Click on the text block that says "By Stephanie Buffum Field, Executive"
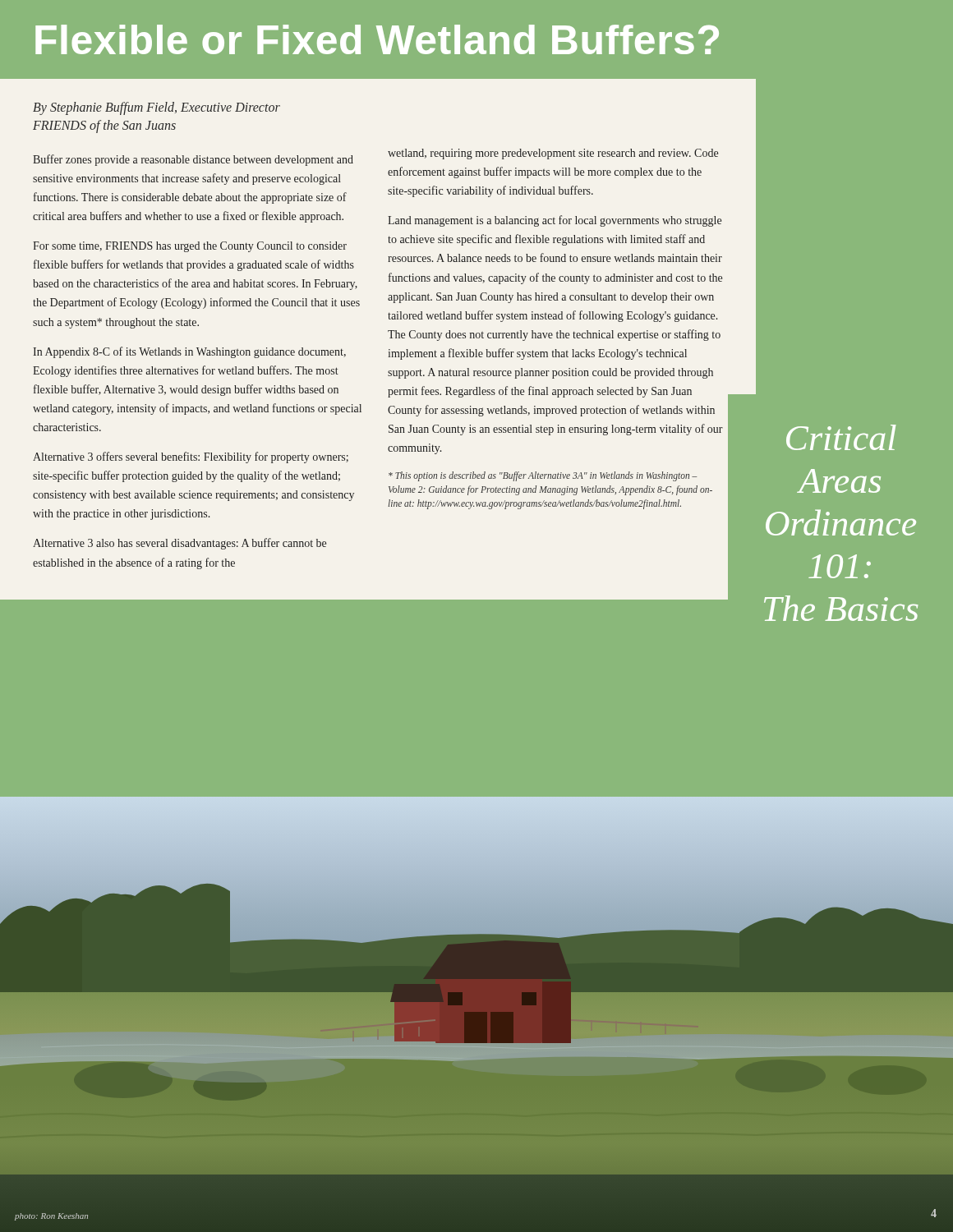Viewport: 953px width, 1232px height. (156, 116)
